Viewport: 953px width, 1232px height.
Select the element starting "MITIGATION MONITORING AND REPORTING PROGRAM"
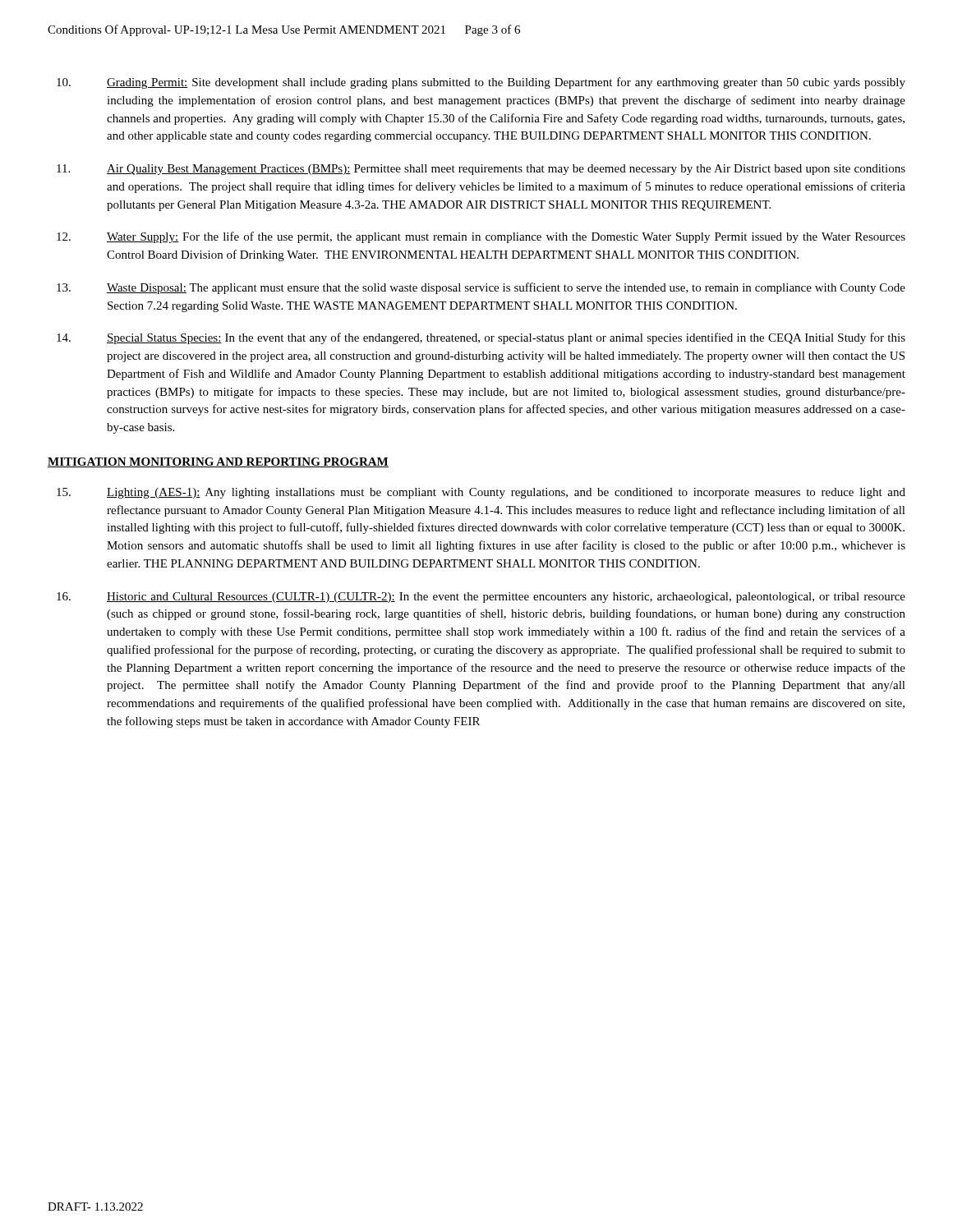pyautogui.click(x=218, y=461)
